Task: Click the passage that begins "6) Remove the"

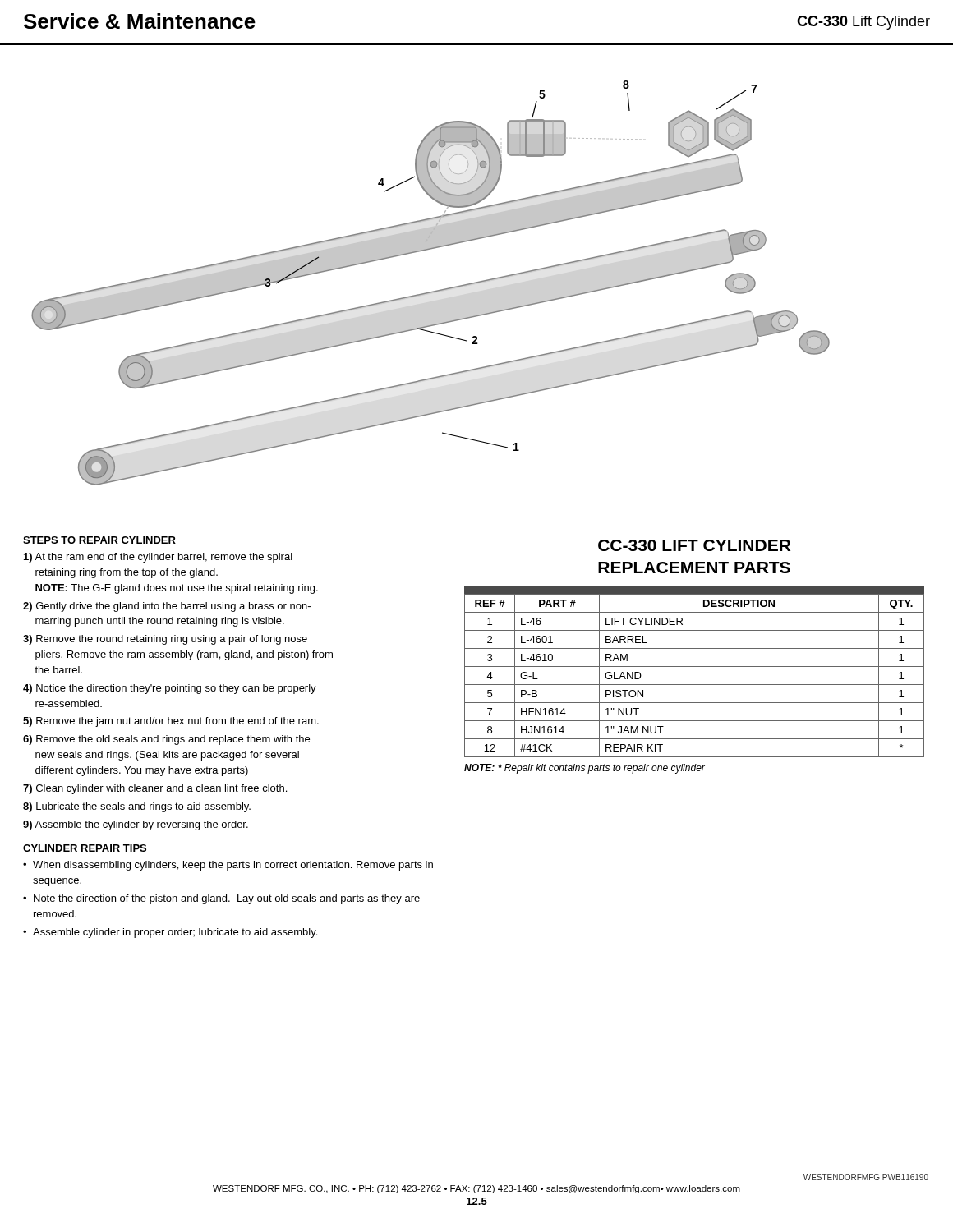Action: 167,755
